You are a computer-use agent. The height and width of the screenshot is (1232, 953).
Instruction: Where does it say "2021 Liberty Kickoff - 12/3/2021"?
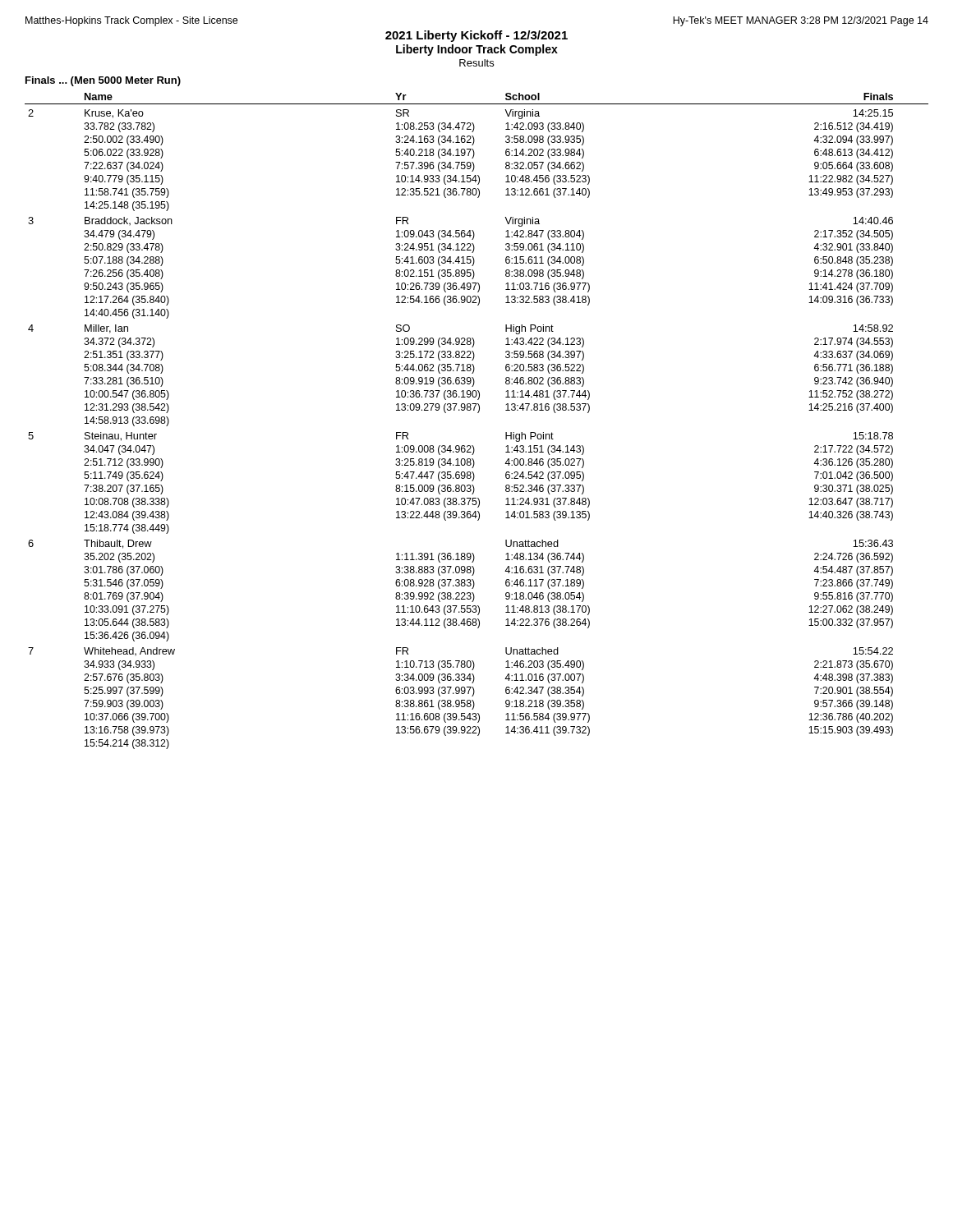pyautogui.click(x=476, y=35)
